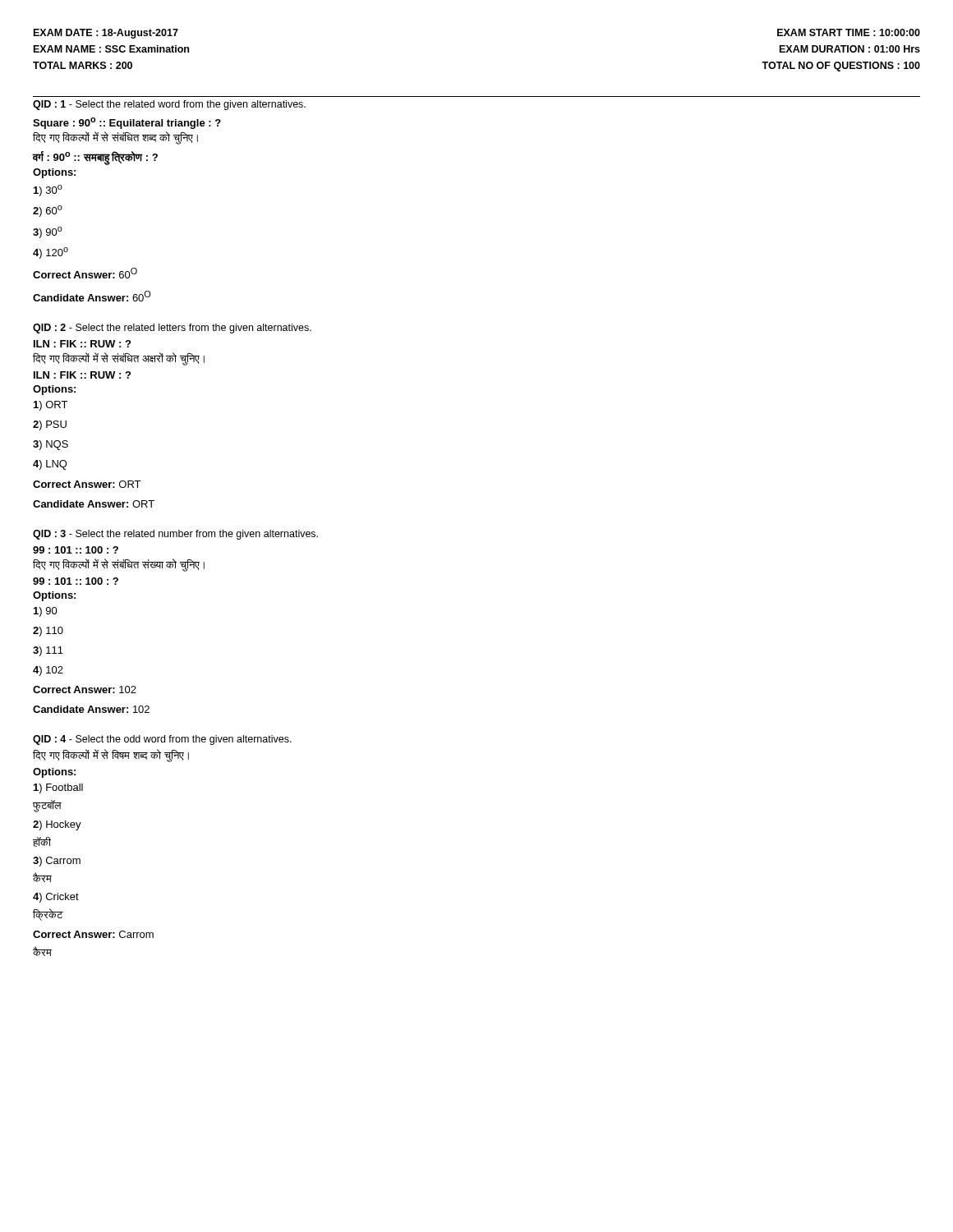Select the list item that reads "3) Carromकैरम"
Viewport: 953px width, 1232px height.
point(57,869)
